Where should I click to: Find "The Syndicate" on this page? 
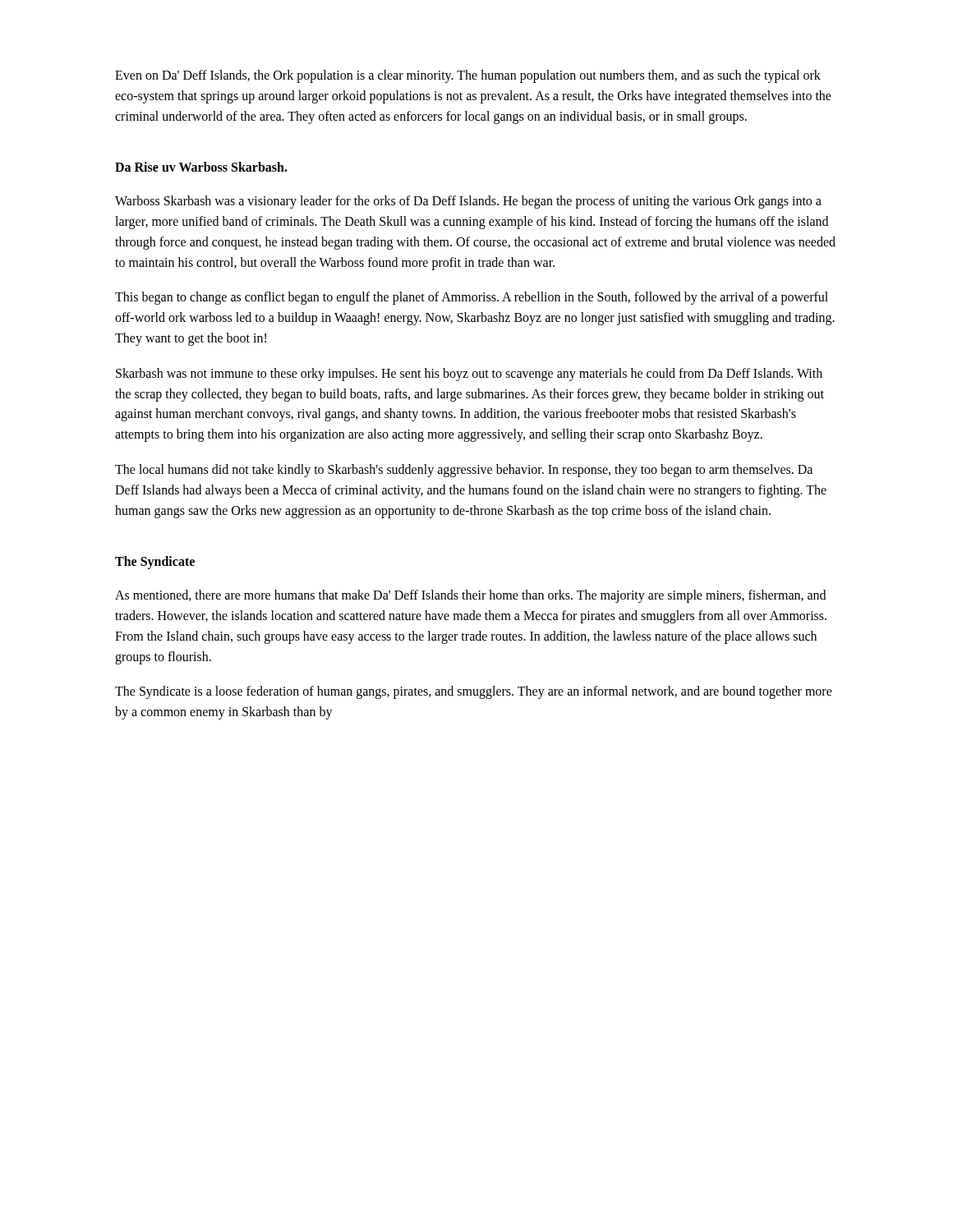(155, 562)
